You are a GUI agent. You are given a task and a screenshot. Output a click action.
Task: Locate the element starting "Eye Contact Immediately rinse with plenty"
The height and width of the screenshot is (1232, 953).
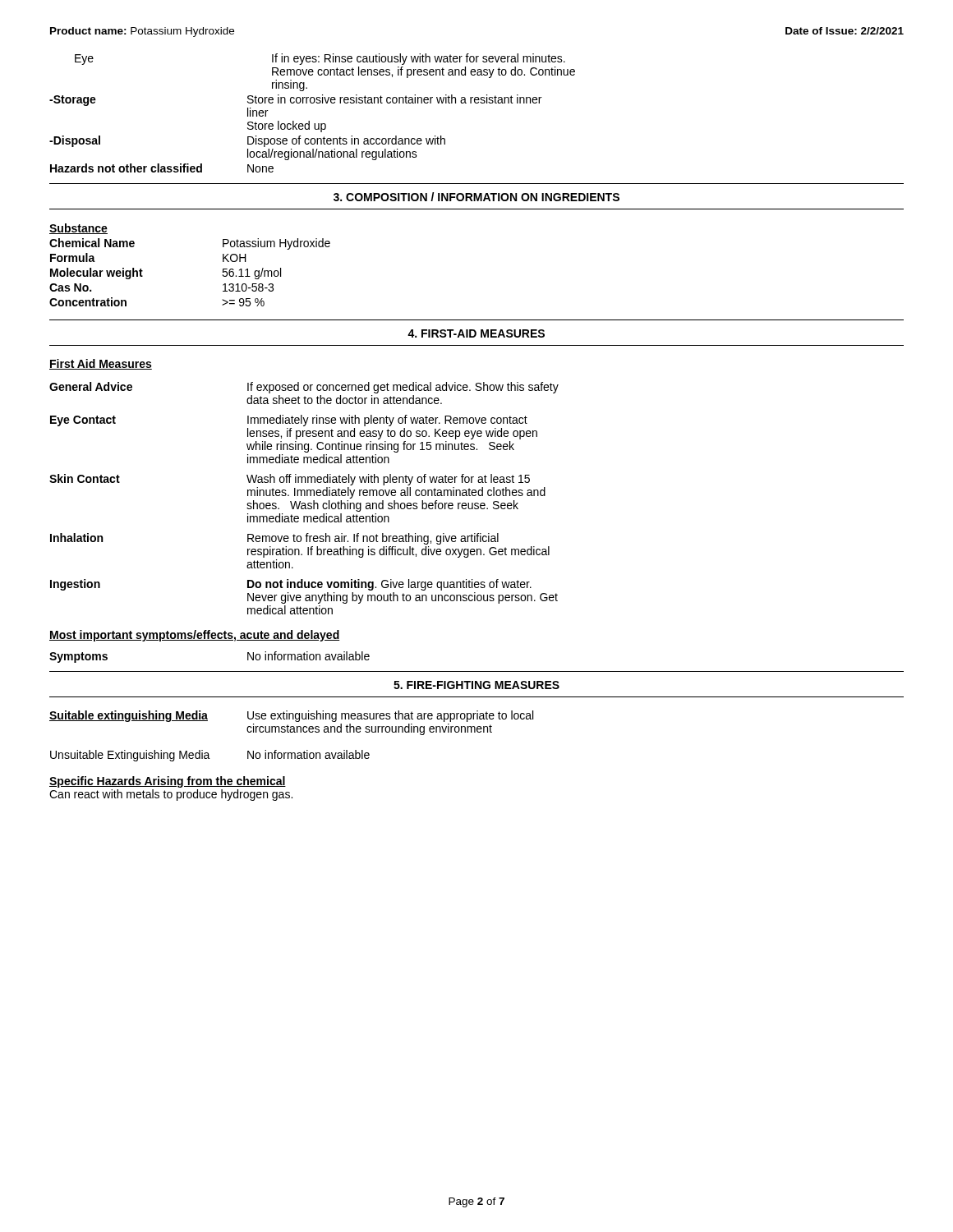476,439
